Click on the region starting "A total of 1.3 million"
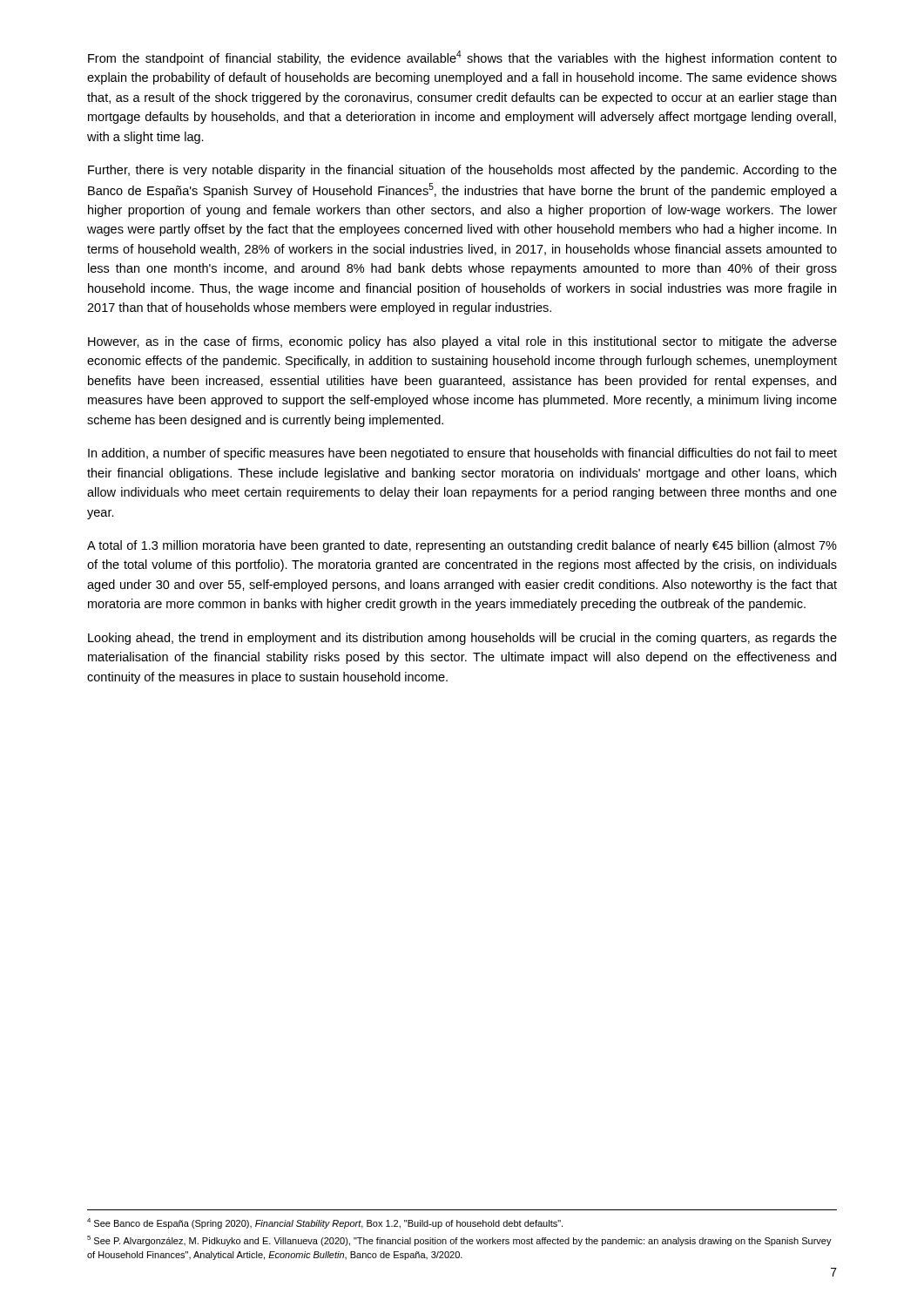Viewport: 924px width, 1307px height. [x=462, y=575]
